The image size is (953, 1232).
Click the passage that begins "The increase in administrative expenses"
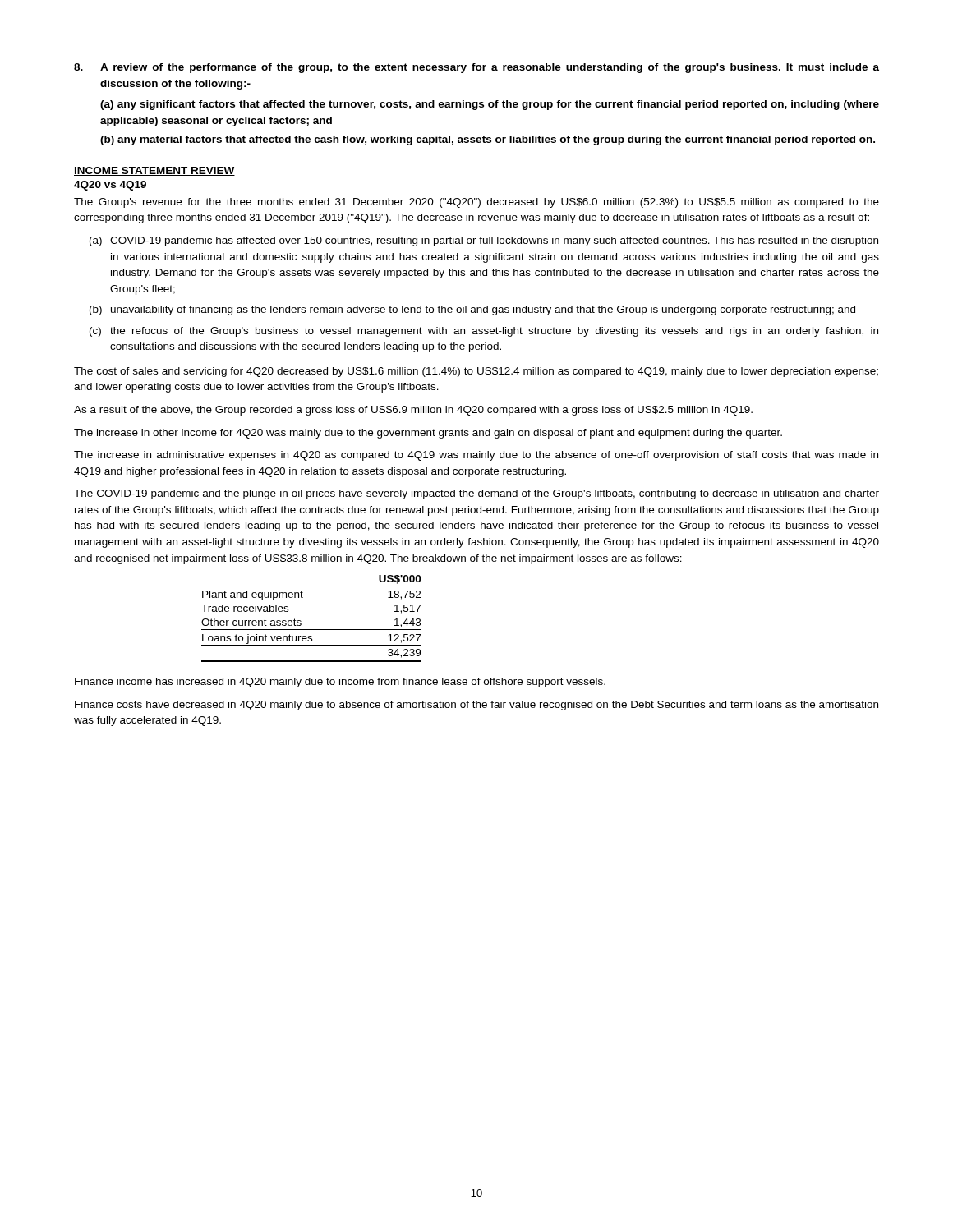(476, 463)
